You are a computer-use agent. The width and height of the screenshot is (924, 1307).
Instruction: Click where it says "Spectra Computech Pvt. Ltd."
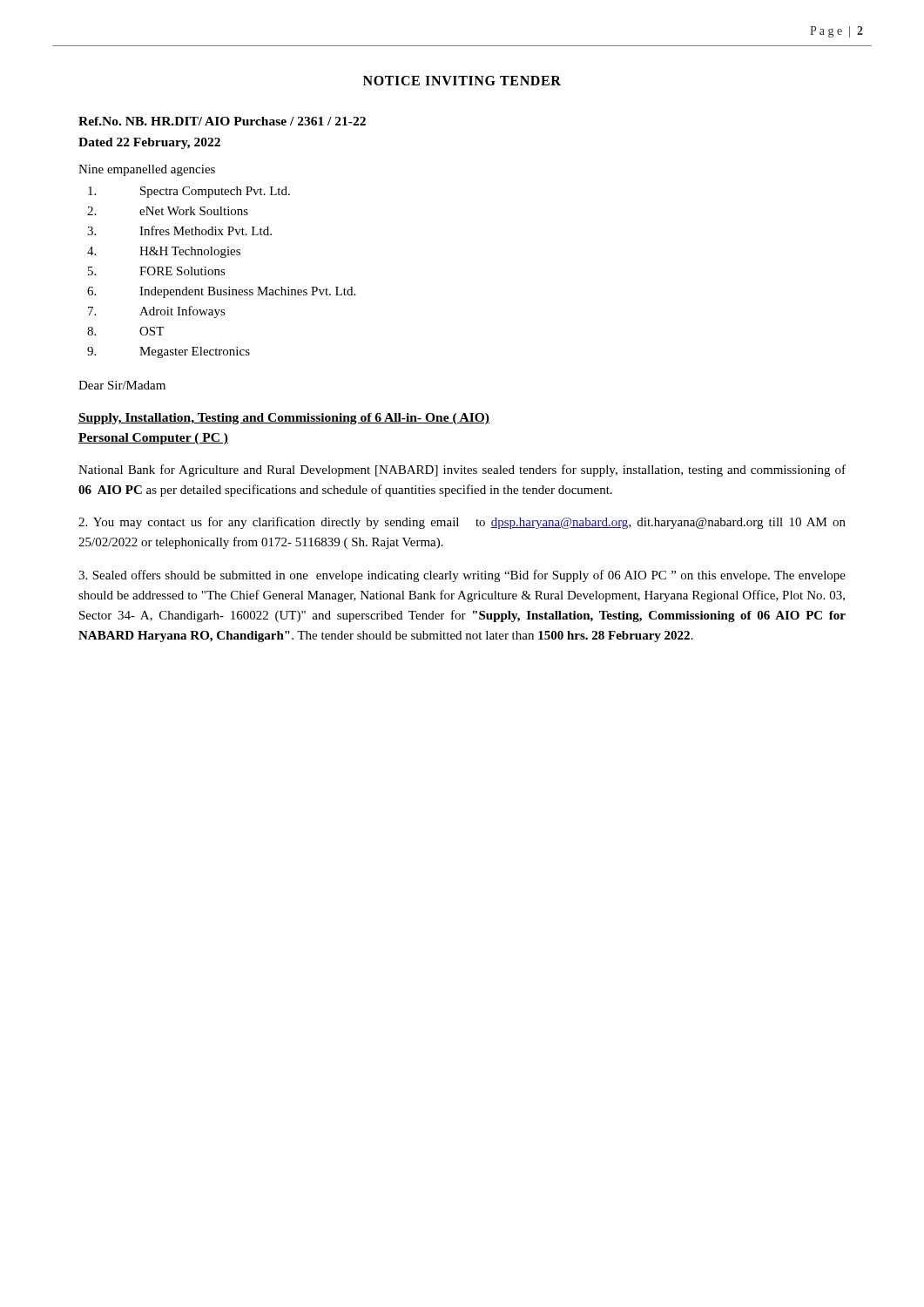(189, 192)
